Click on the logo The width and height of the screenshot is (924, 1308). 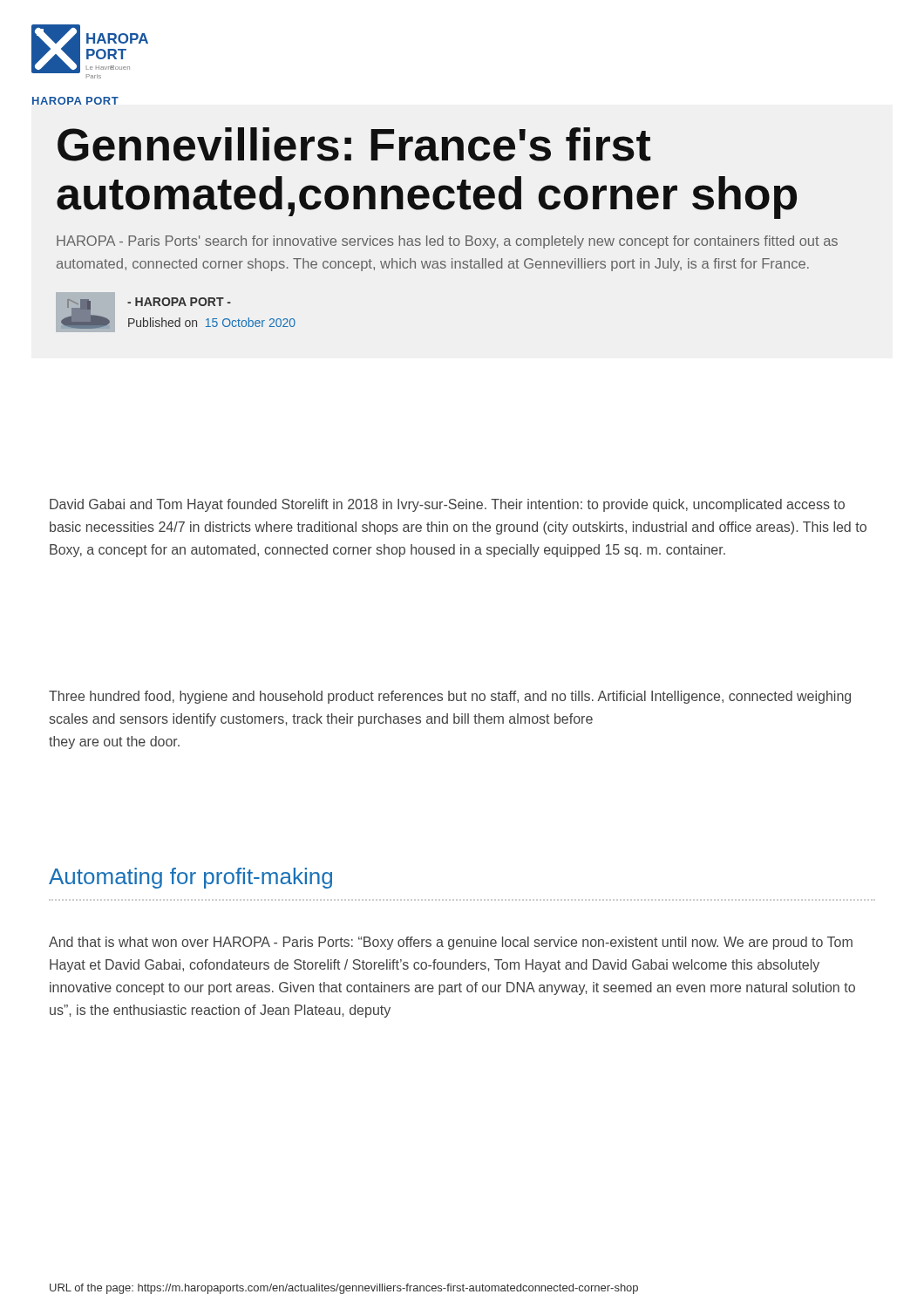(x=92, y=56)
